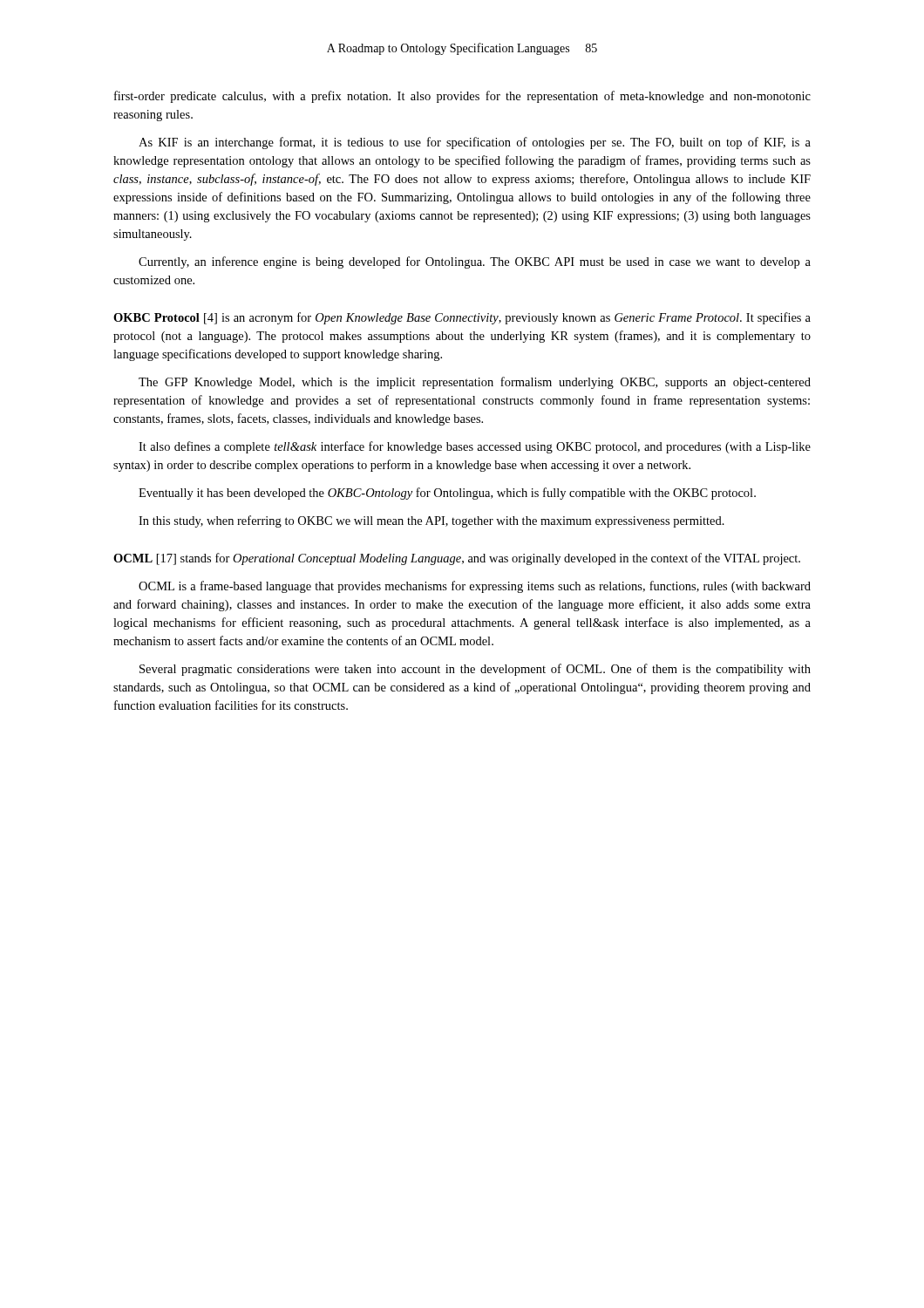Image resolution: width=924 pixels, height=1308 pixels.
Task: Select the passage starting "It also defines a complete tell&ask"
Action: pos(462,456)
